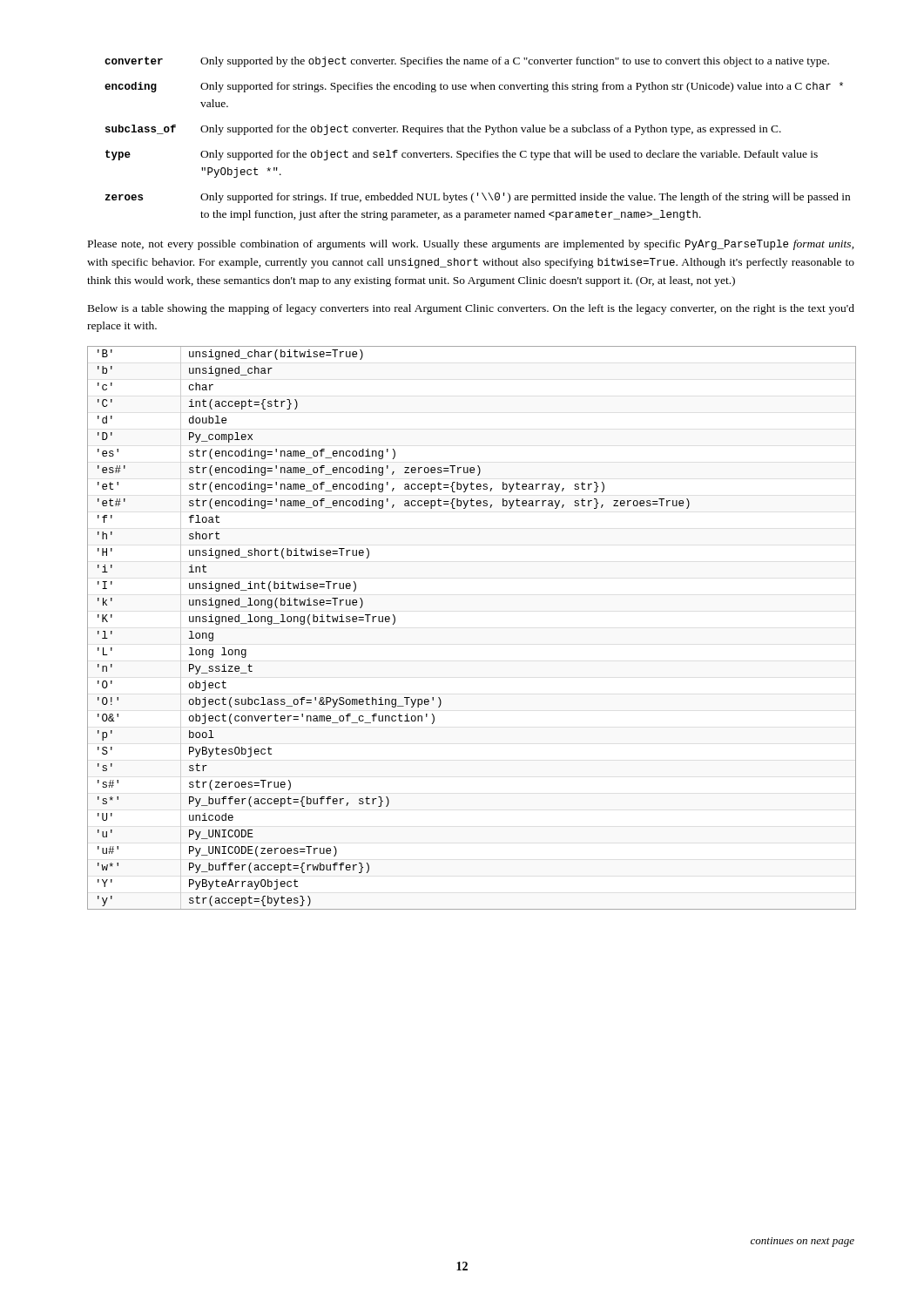Screen dimensions: 1307x924
Task: Where is the passage that starts "subclass_of Only supported for the"?
Action: point(471,129)
